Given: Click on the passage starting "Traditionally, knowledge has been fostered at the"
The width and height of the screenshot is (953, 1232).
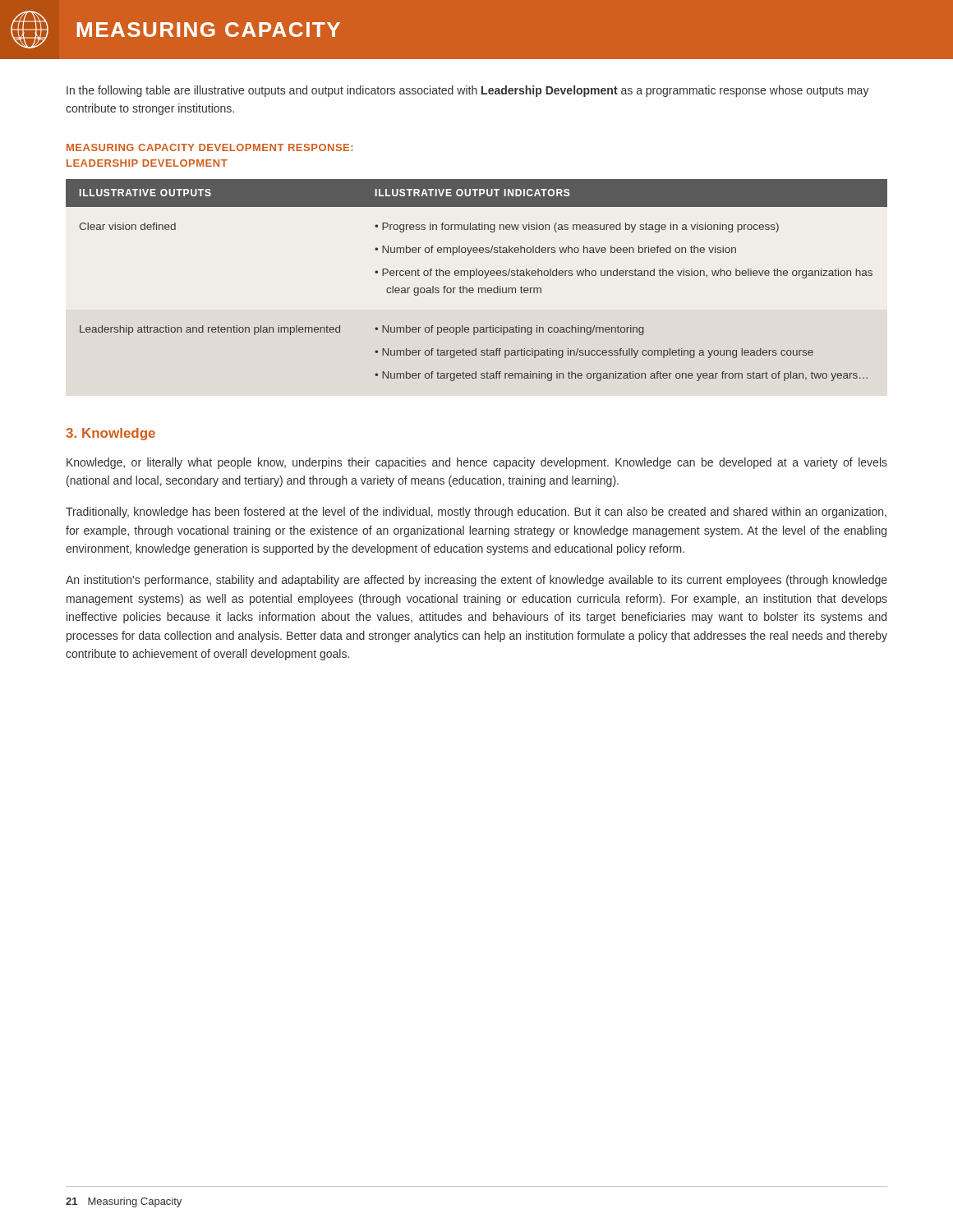Looking at the screenshot, I should 476,530.
